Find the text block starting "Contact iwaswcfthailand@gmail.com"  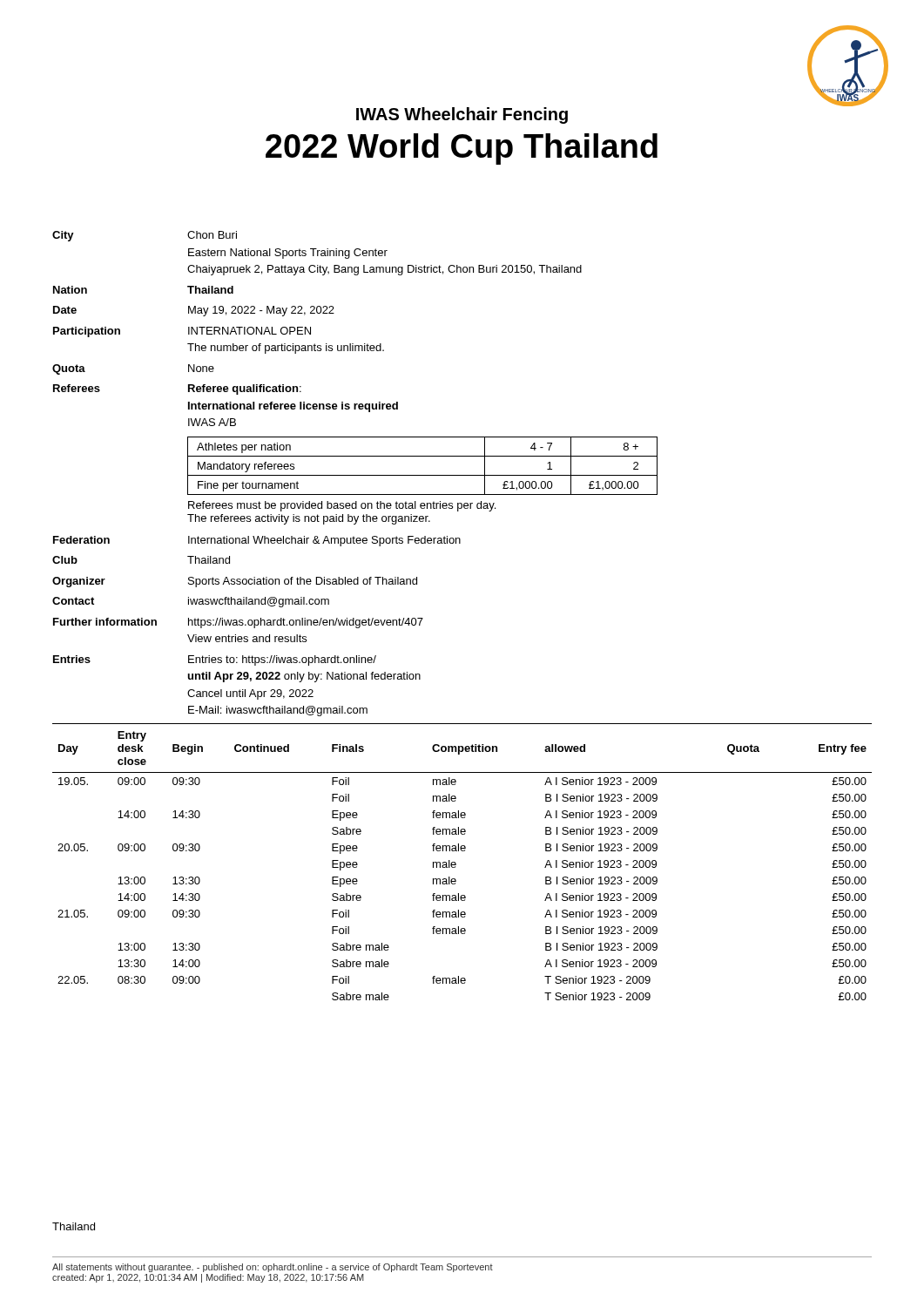pyautogui.click(x=191, y=601)
